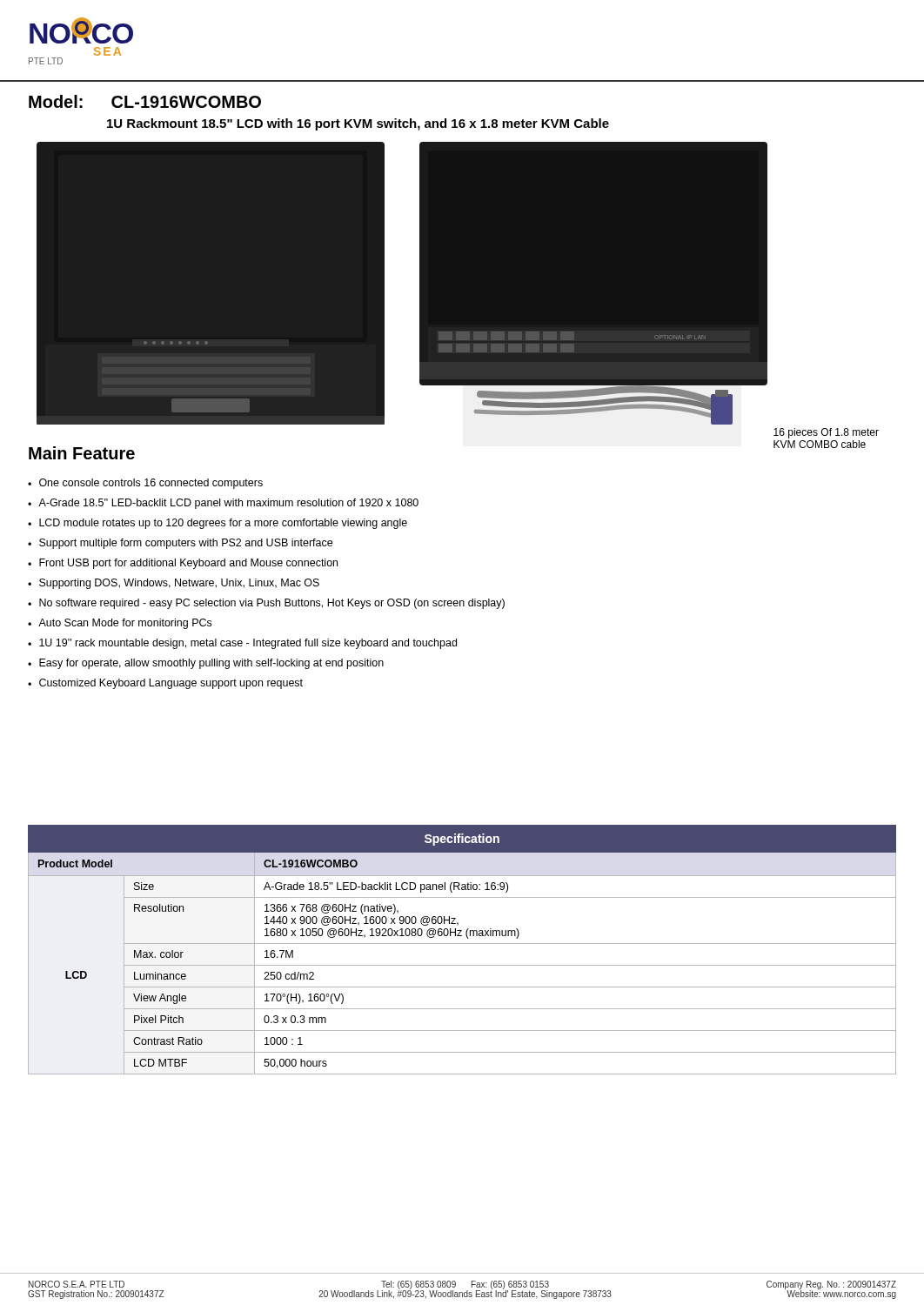Image resolution: width=924 pixels, height=1305 pixels.
Task: Select the logo
Action: 89,43
